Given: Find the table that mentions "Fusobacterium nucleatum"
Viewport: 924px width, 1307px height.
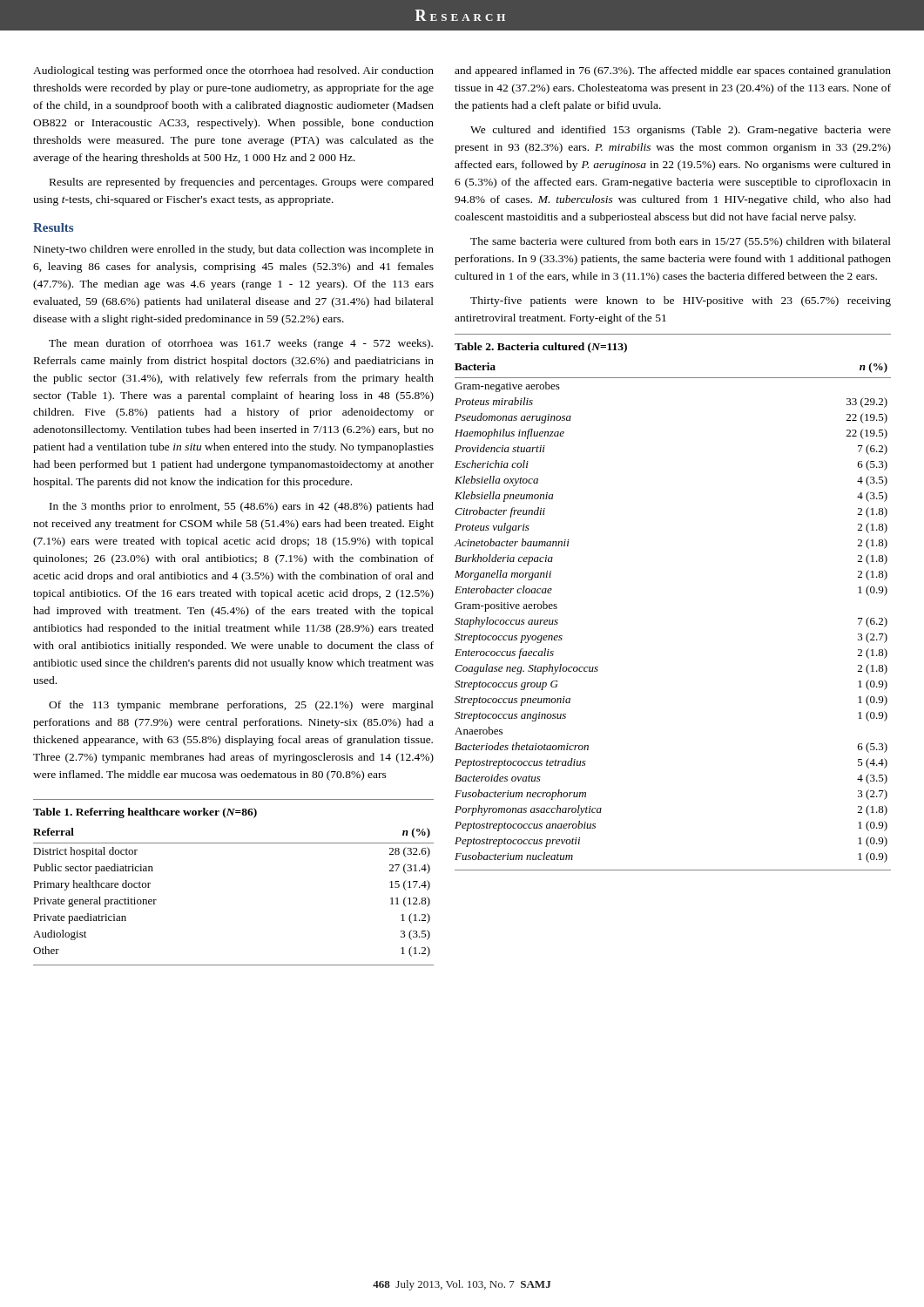Looking at the screenshot, I should pyautogui.click(x=673, y=611).
